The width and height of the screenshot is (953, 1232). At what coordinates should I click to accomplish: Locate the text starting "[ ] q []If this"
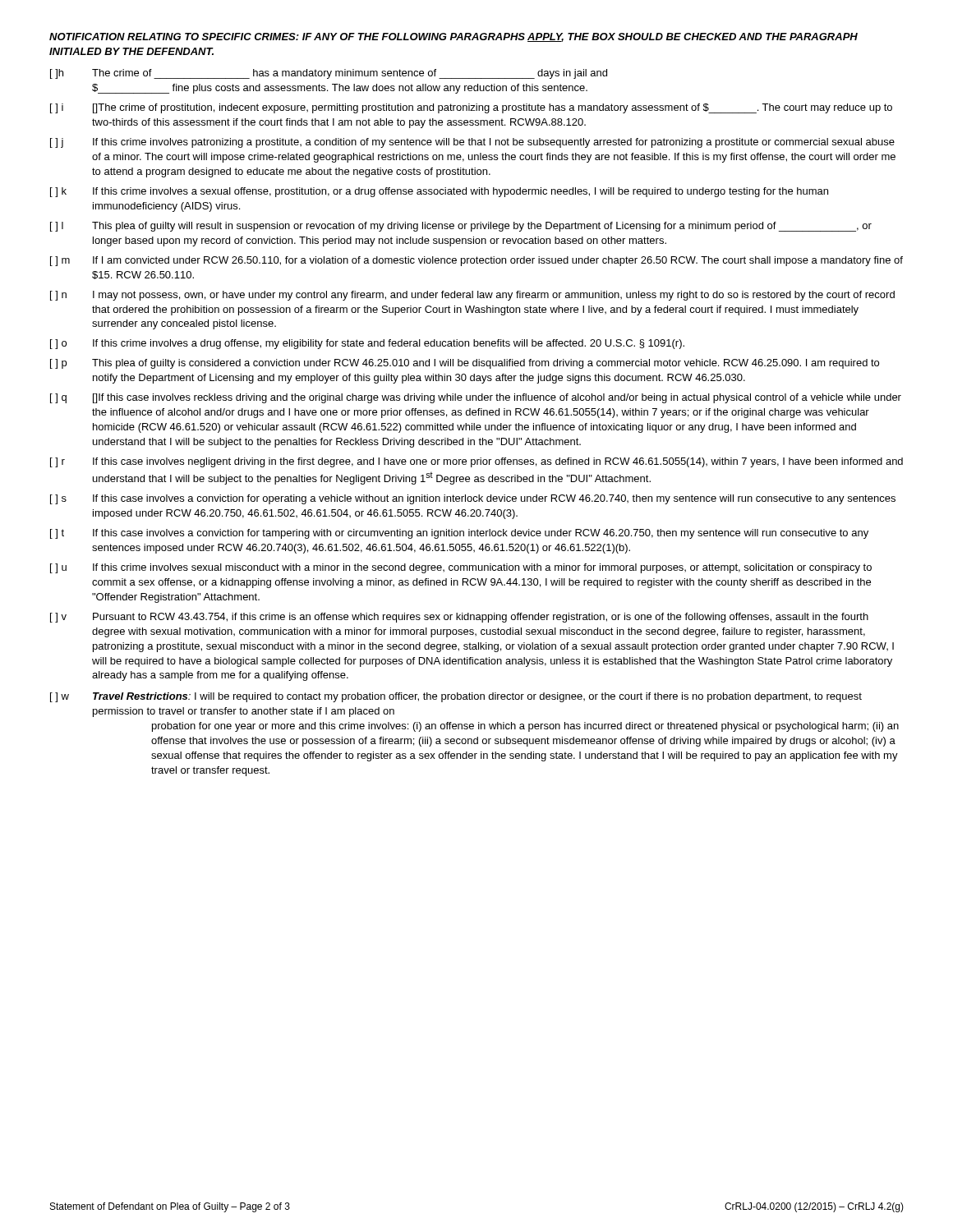(x=476, y=420)
